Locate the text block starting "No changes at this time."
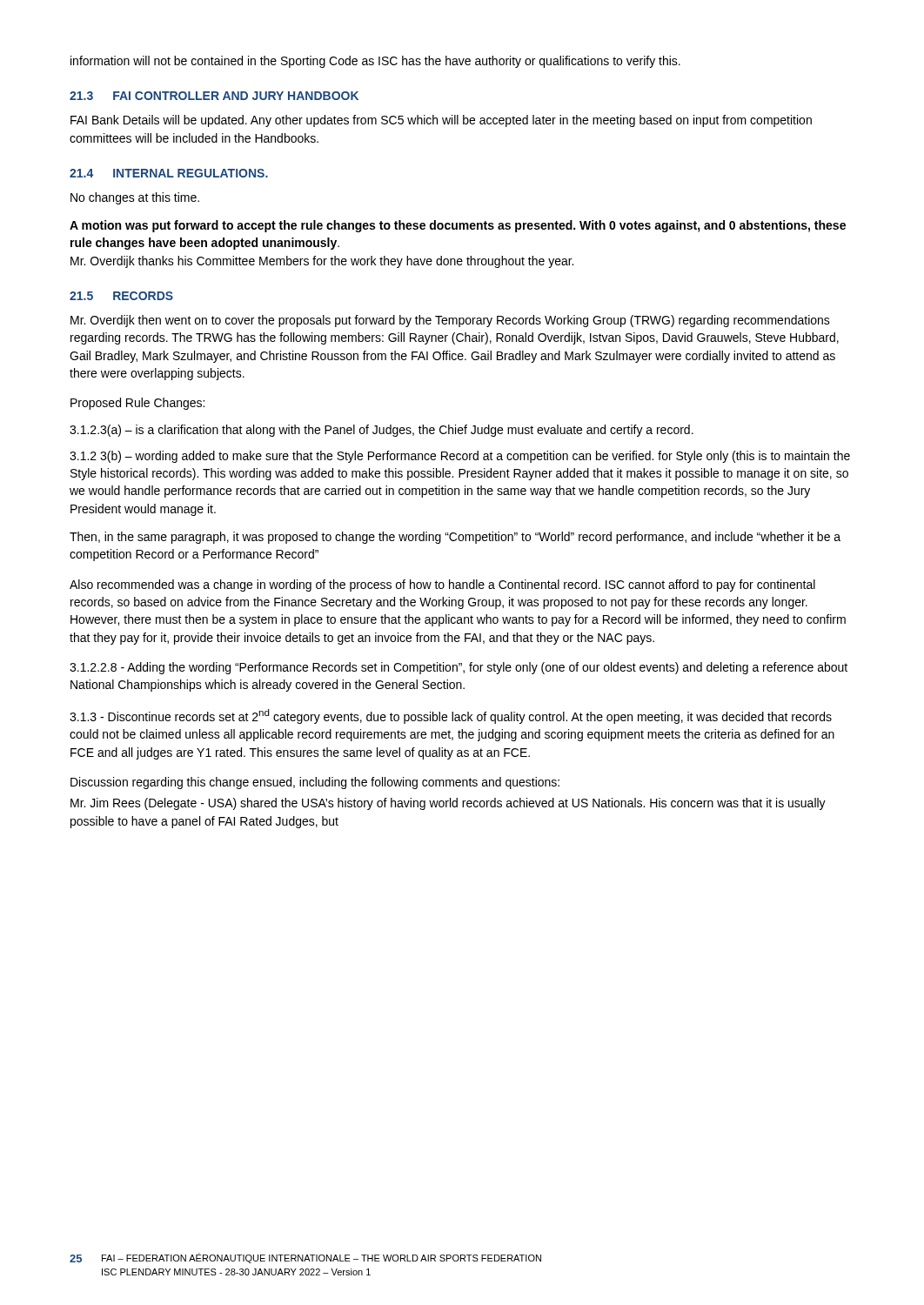The height and width of the screenshot is (1305, 924). [135, 197]
